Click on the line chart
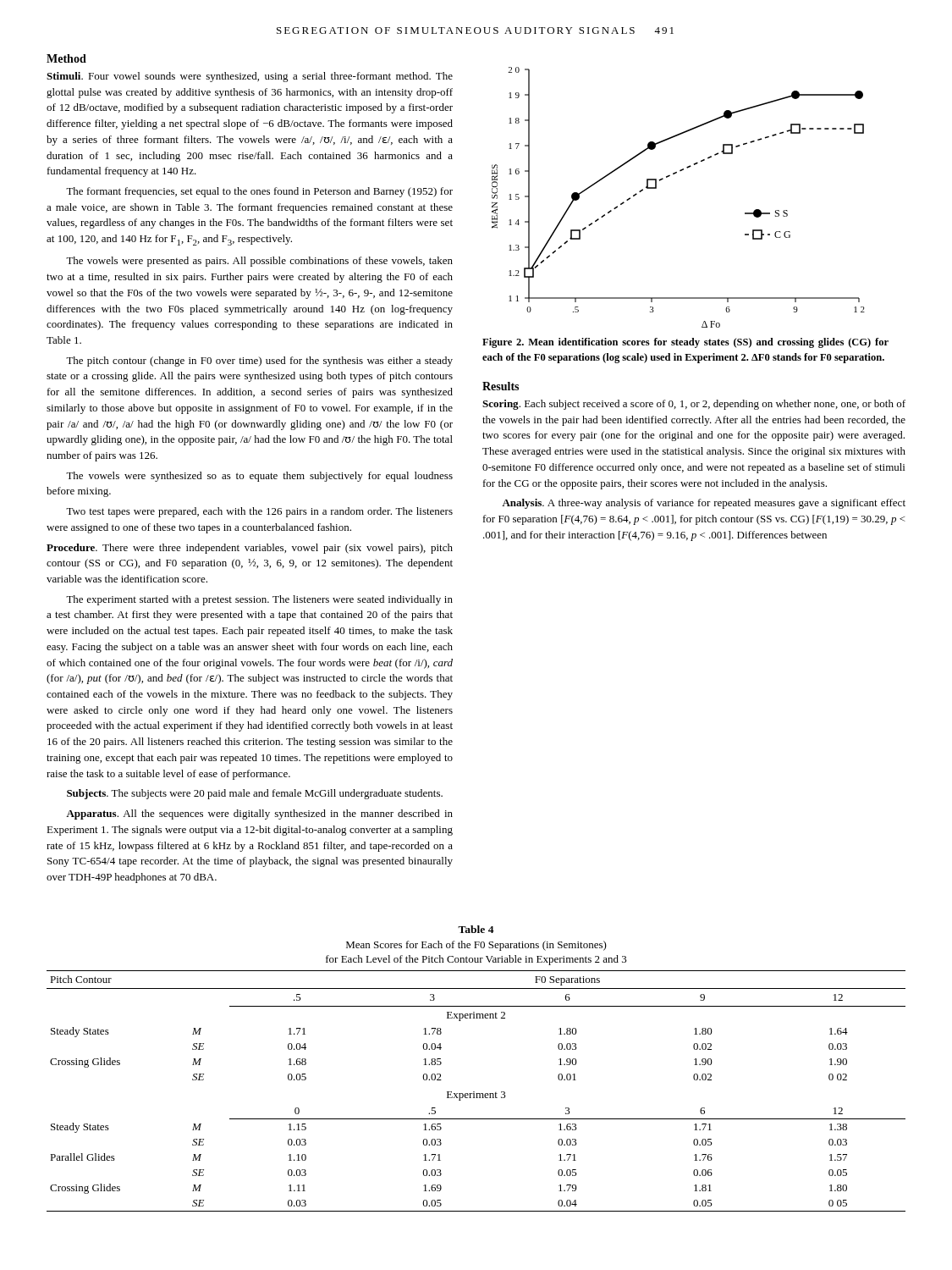The width and height of the screenshot is (952, 1270). [x=685, y=192]
